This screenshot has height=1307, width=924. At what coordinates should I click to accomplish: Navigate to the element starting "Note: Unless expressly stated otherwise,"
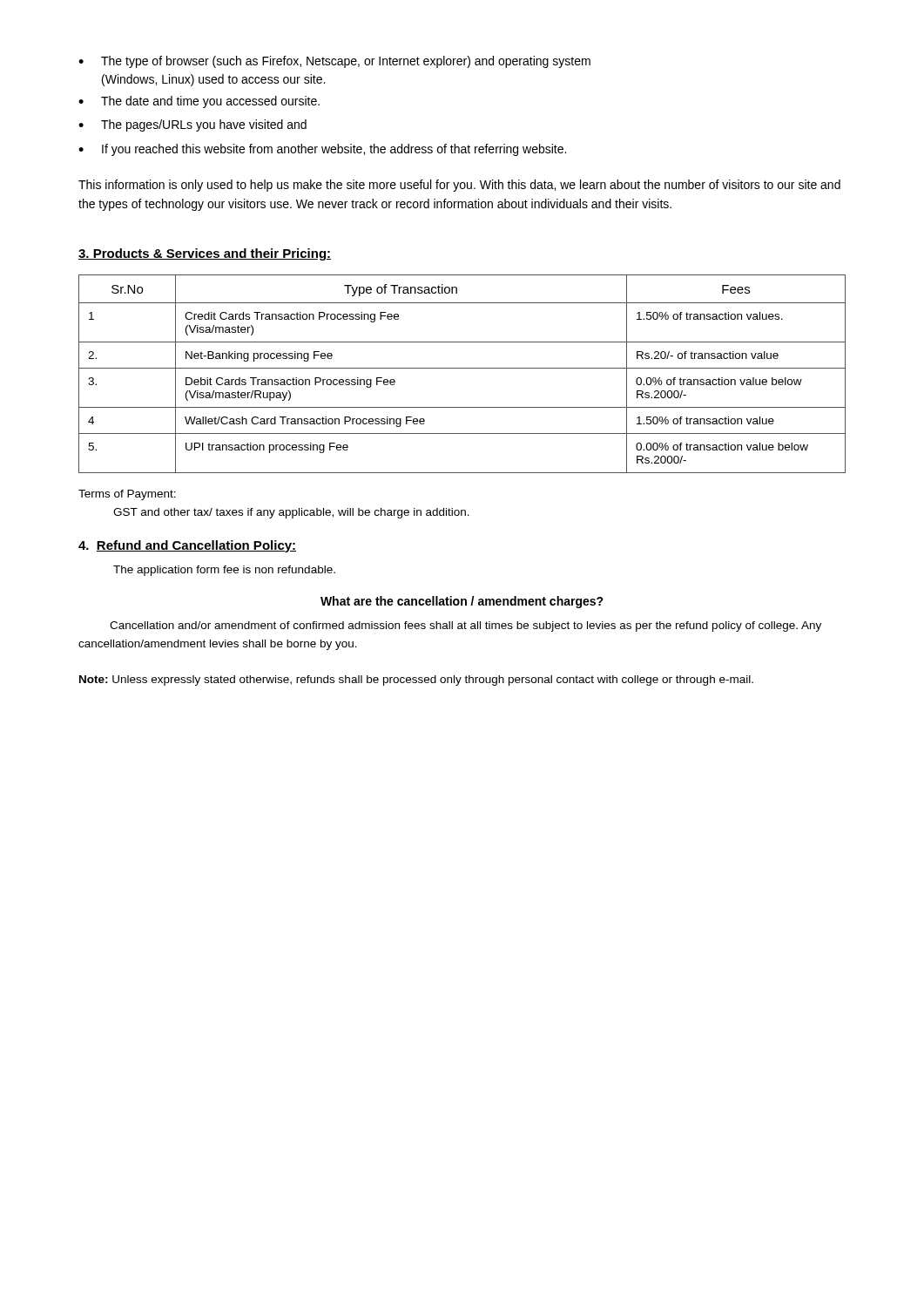[416, 680]
